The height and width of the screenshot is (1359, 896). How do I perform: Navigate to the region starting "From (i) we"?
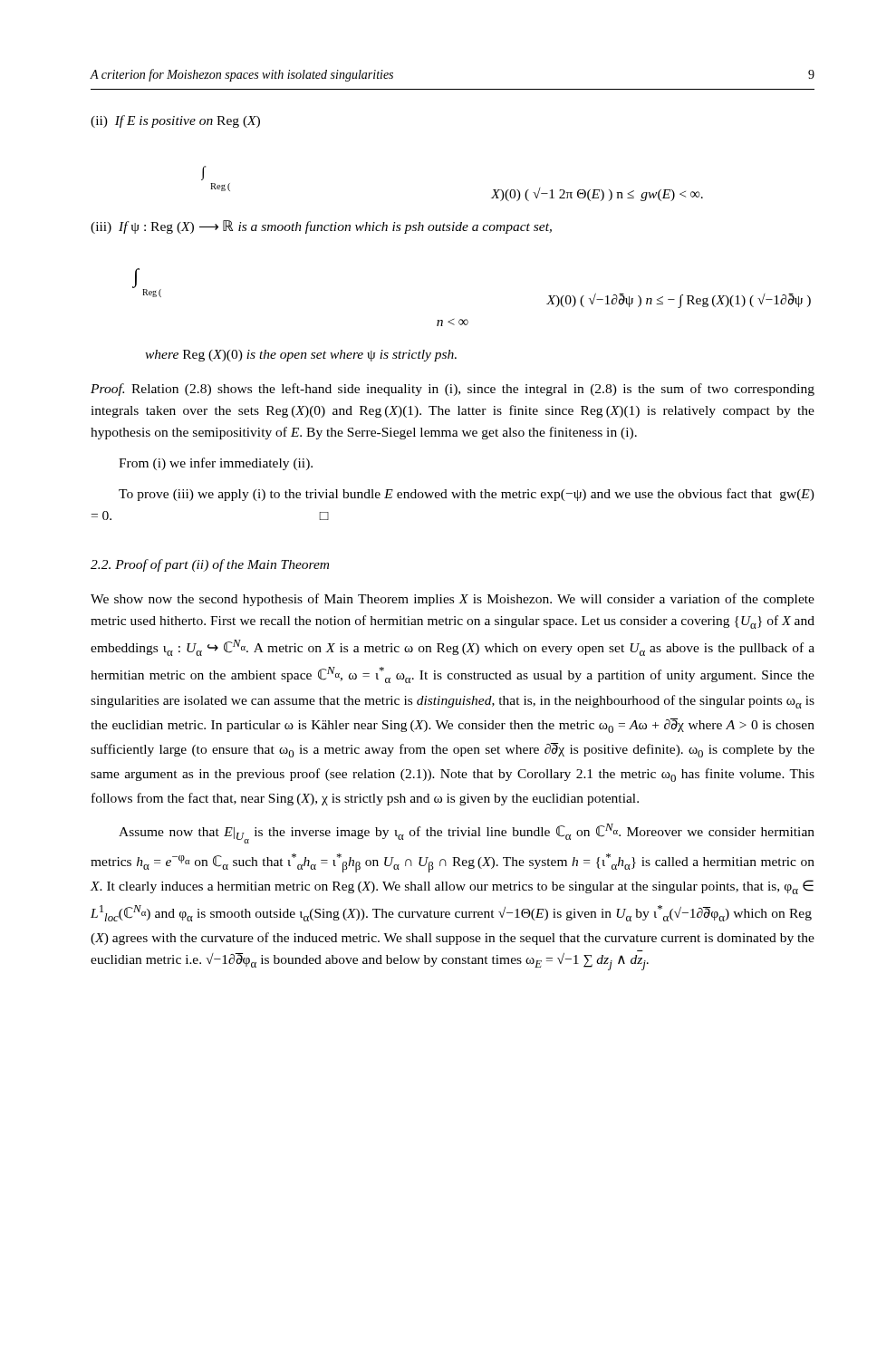(216, 462)
